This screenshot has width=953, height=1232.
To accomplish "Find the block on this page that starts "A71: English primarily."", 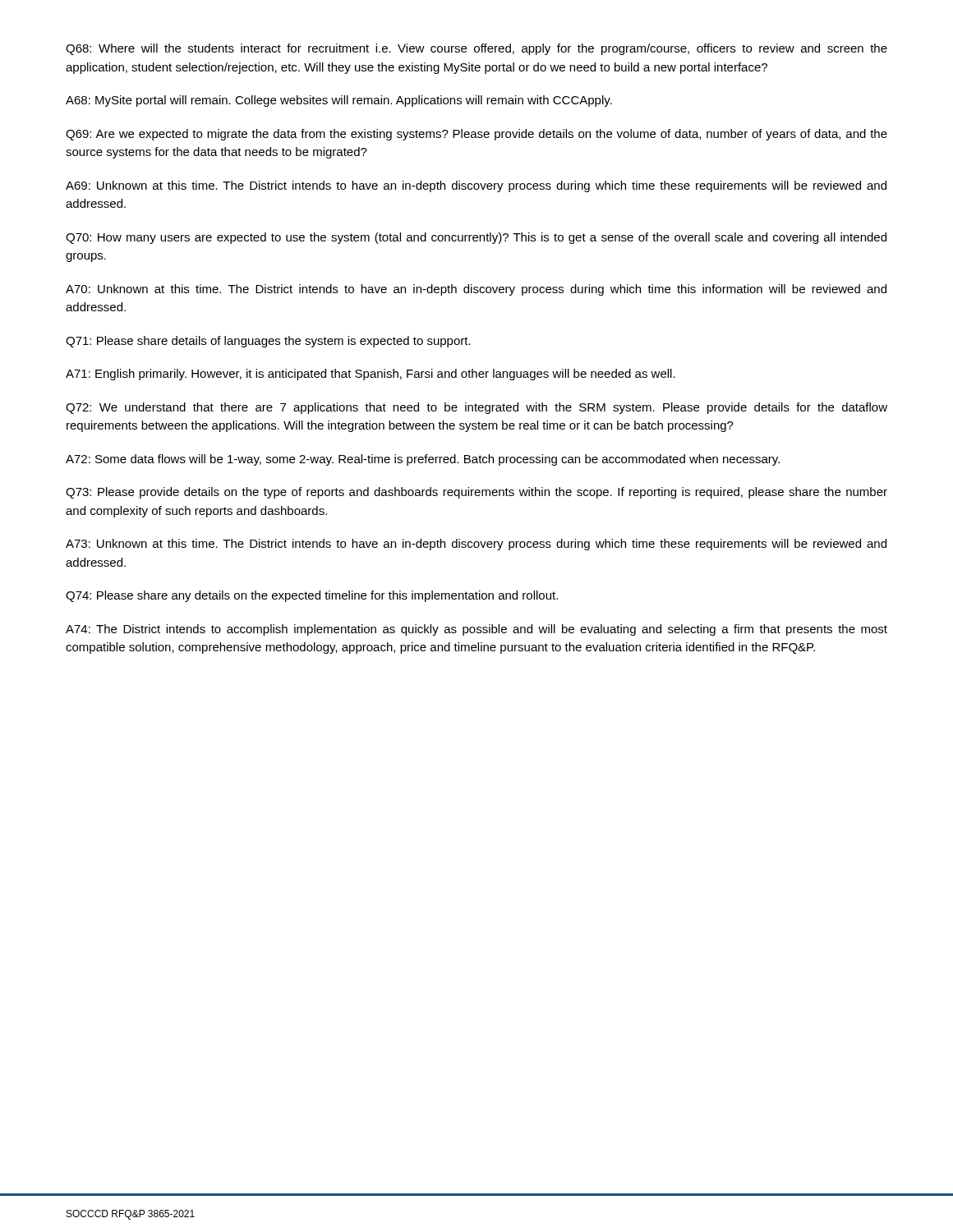I will (x=371, y=373).
